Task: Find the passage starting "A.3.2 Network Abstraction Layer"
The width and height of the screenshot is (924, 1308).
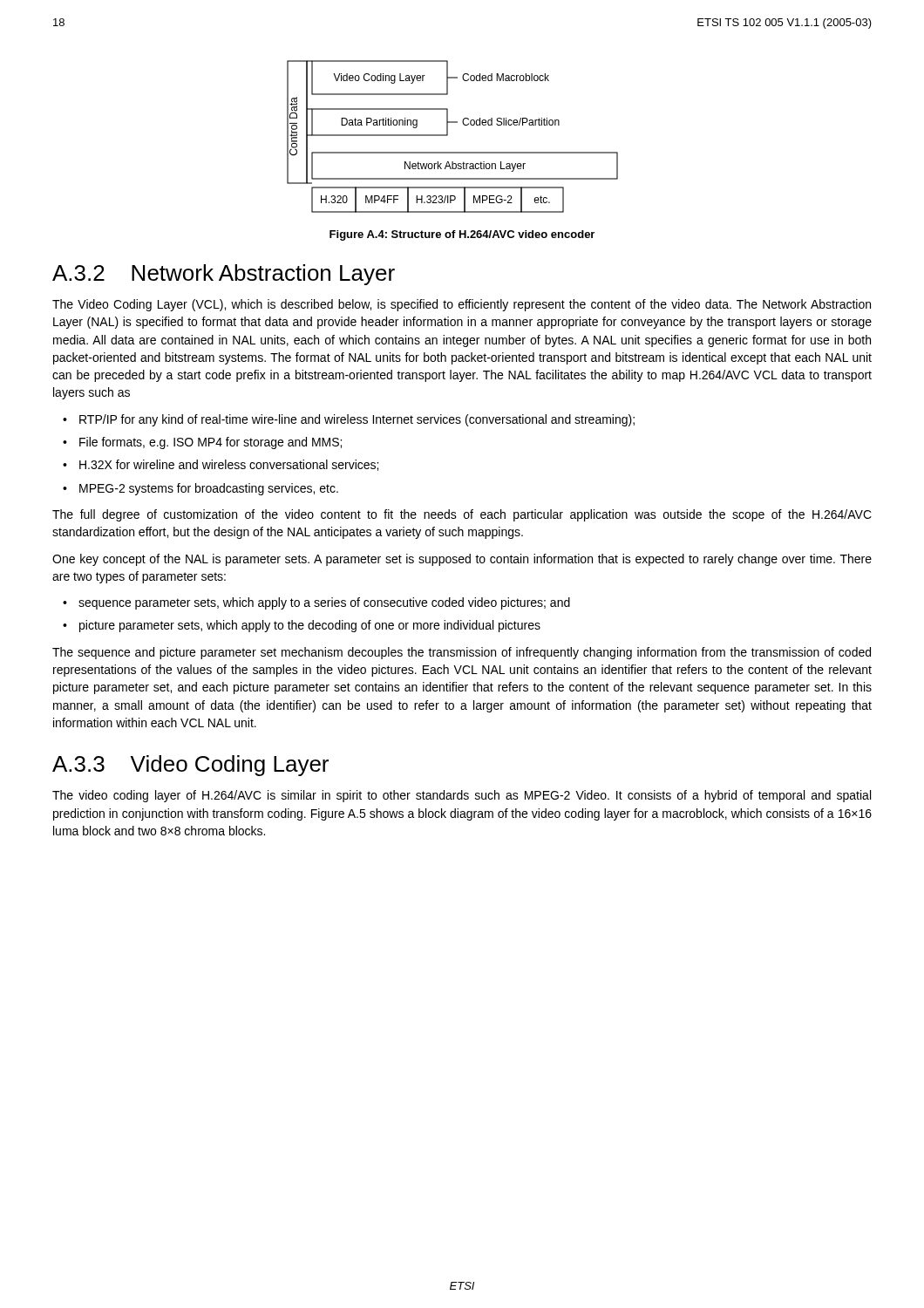Action: click(x=224, y=273)
